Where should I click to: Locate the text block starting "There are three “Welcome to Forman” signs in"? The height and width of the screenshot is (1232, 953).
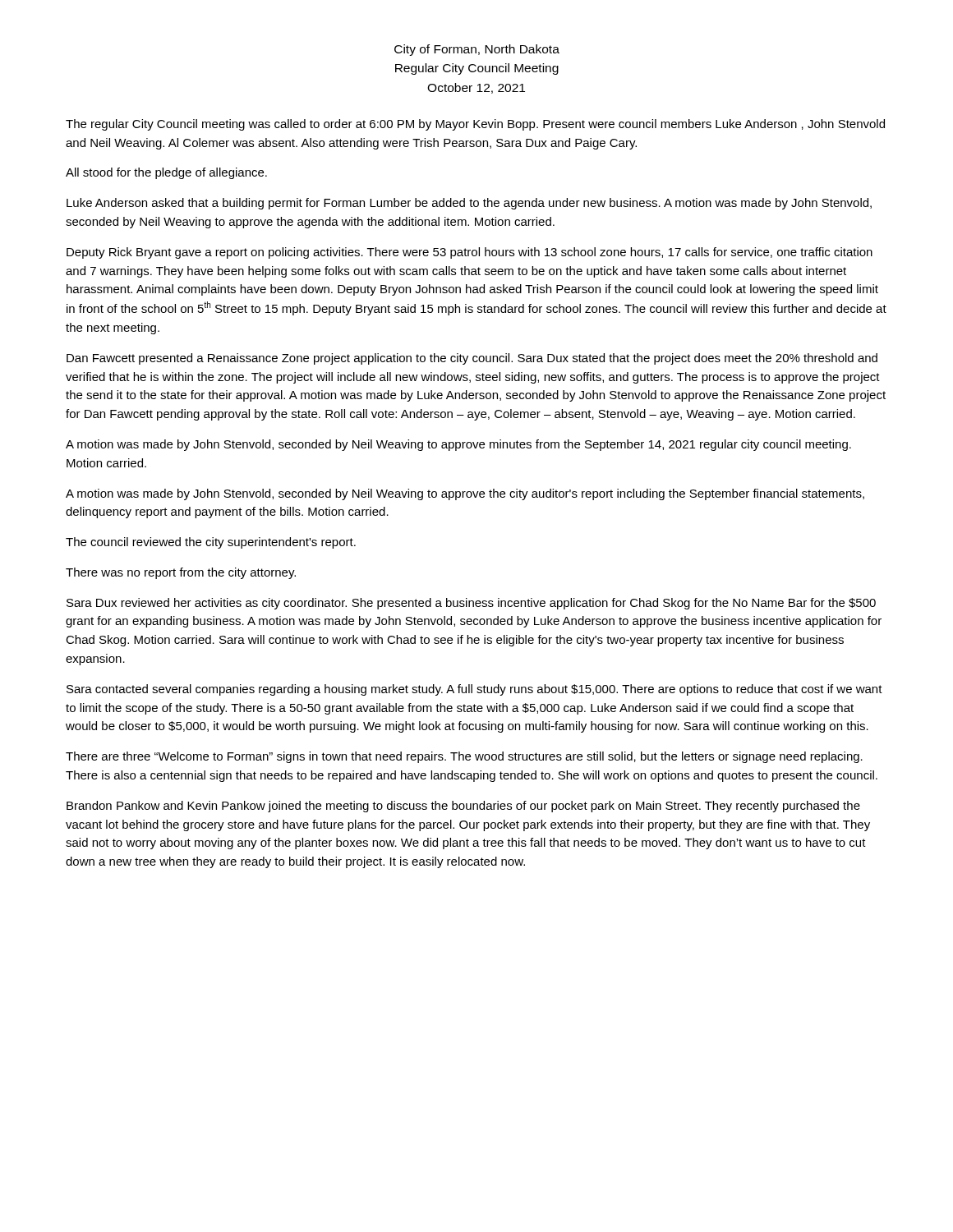pyautogui.click(x=472, y=766)
